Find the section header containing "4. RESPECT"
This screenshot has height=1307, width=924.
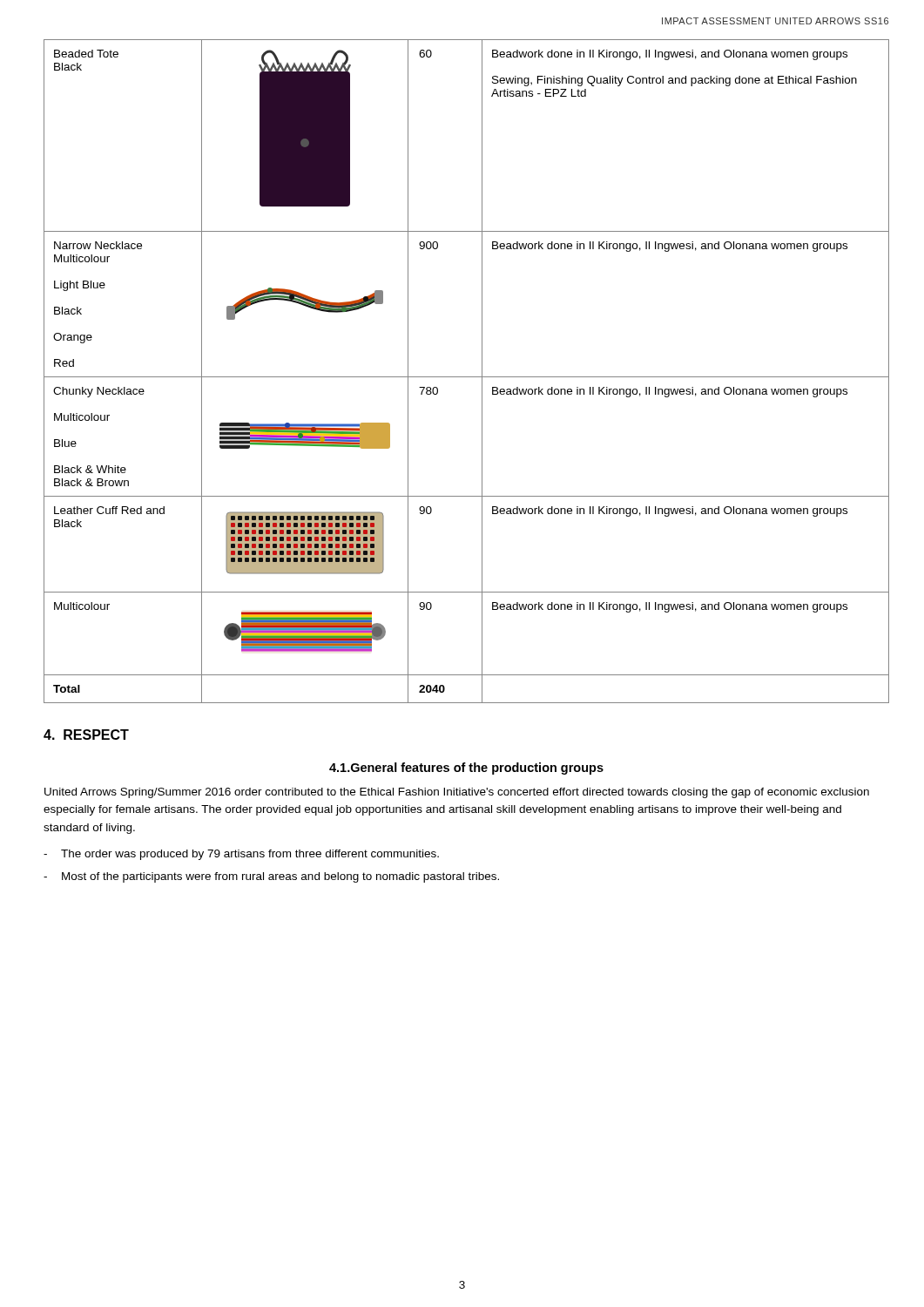click(86, 735)
